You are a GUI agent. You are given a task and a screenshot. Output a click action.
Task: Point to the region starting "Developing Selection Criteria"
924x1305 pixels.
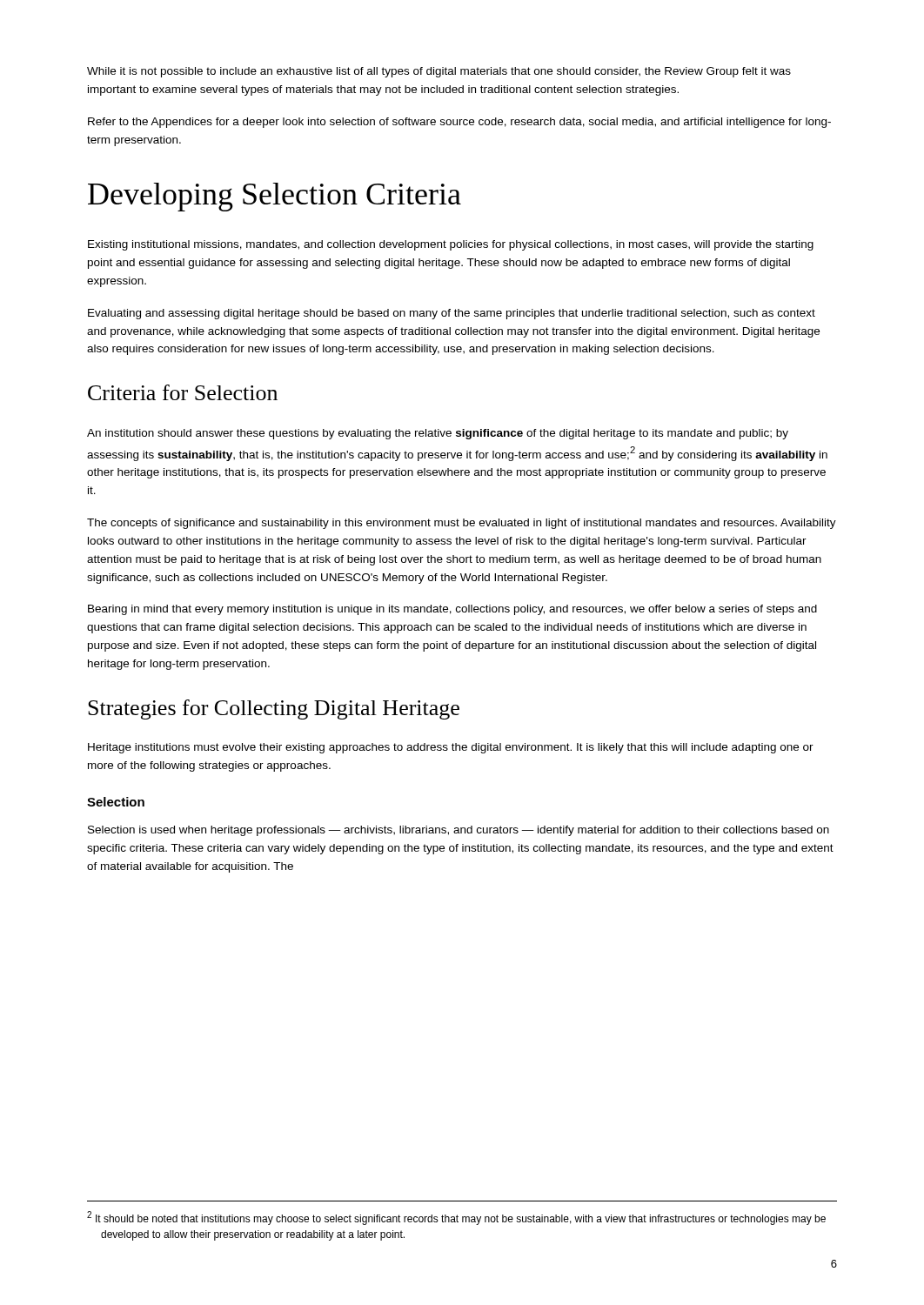(462, 194)
